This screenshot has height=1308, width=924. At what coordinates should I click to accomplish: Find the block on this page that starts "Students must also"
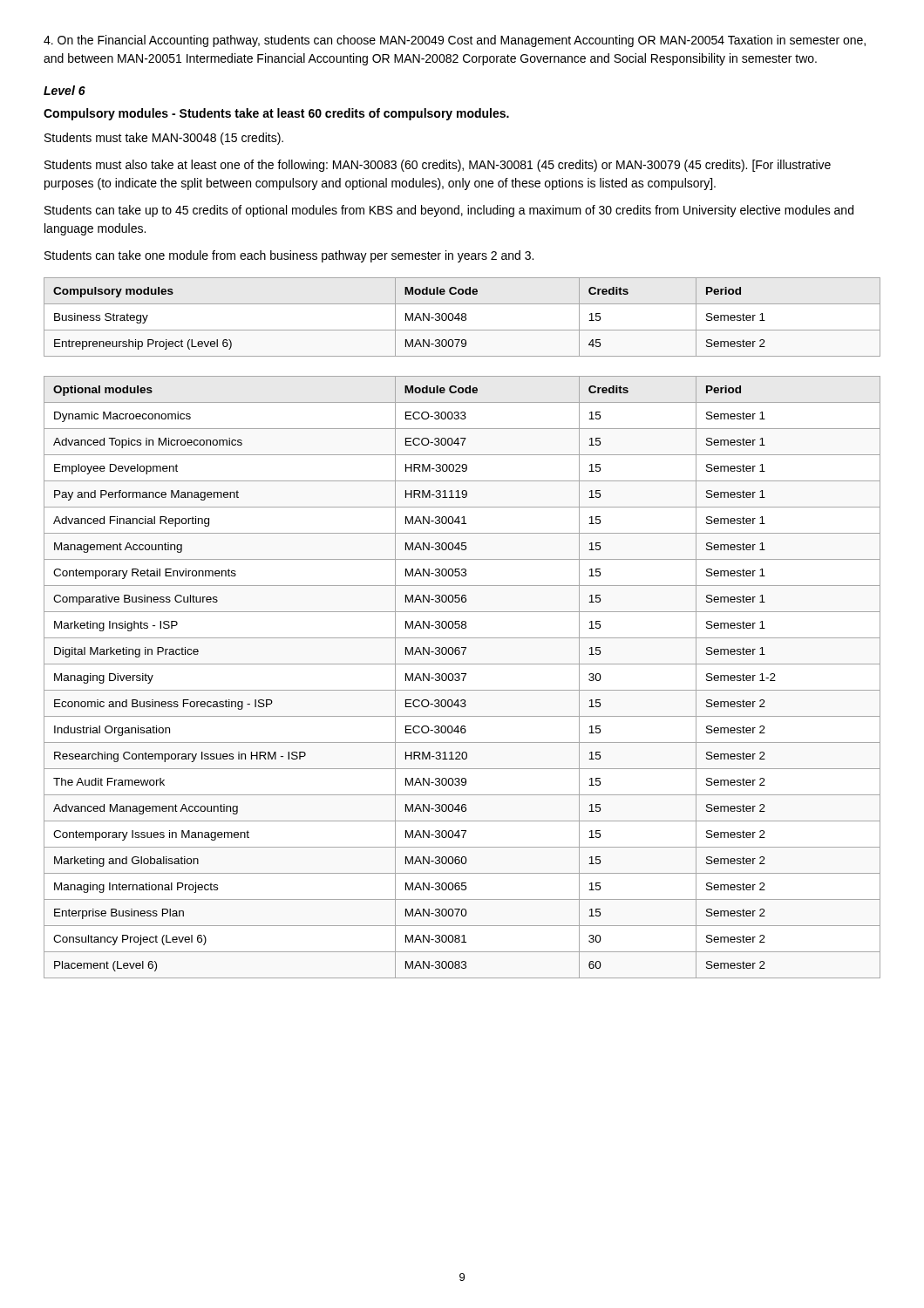[x=437, y=174]
